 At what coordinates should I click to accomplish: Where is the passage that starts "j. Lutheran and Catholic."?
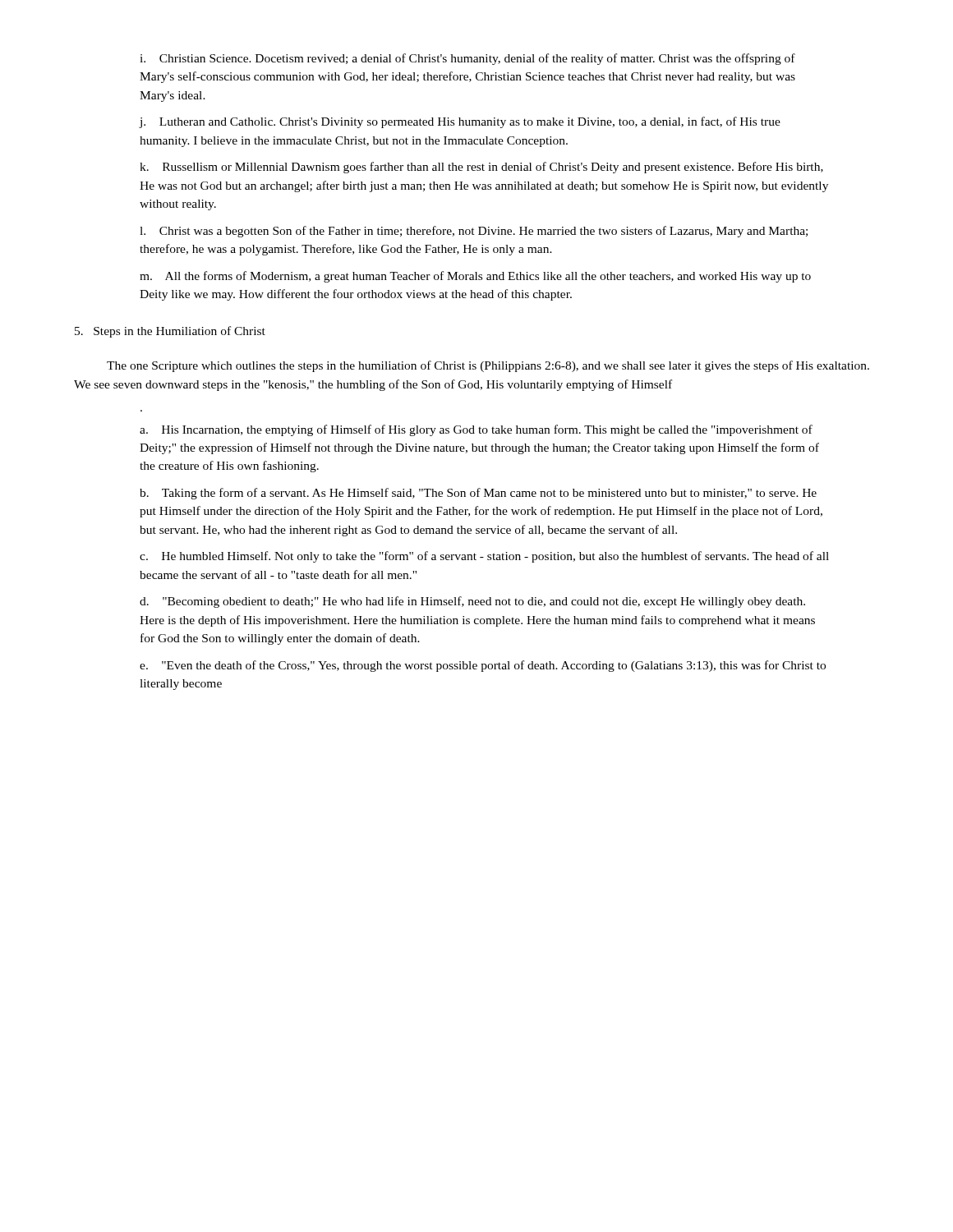coord(460,131)
